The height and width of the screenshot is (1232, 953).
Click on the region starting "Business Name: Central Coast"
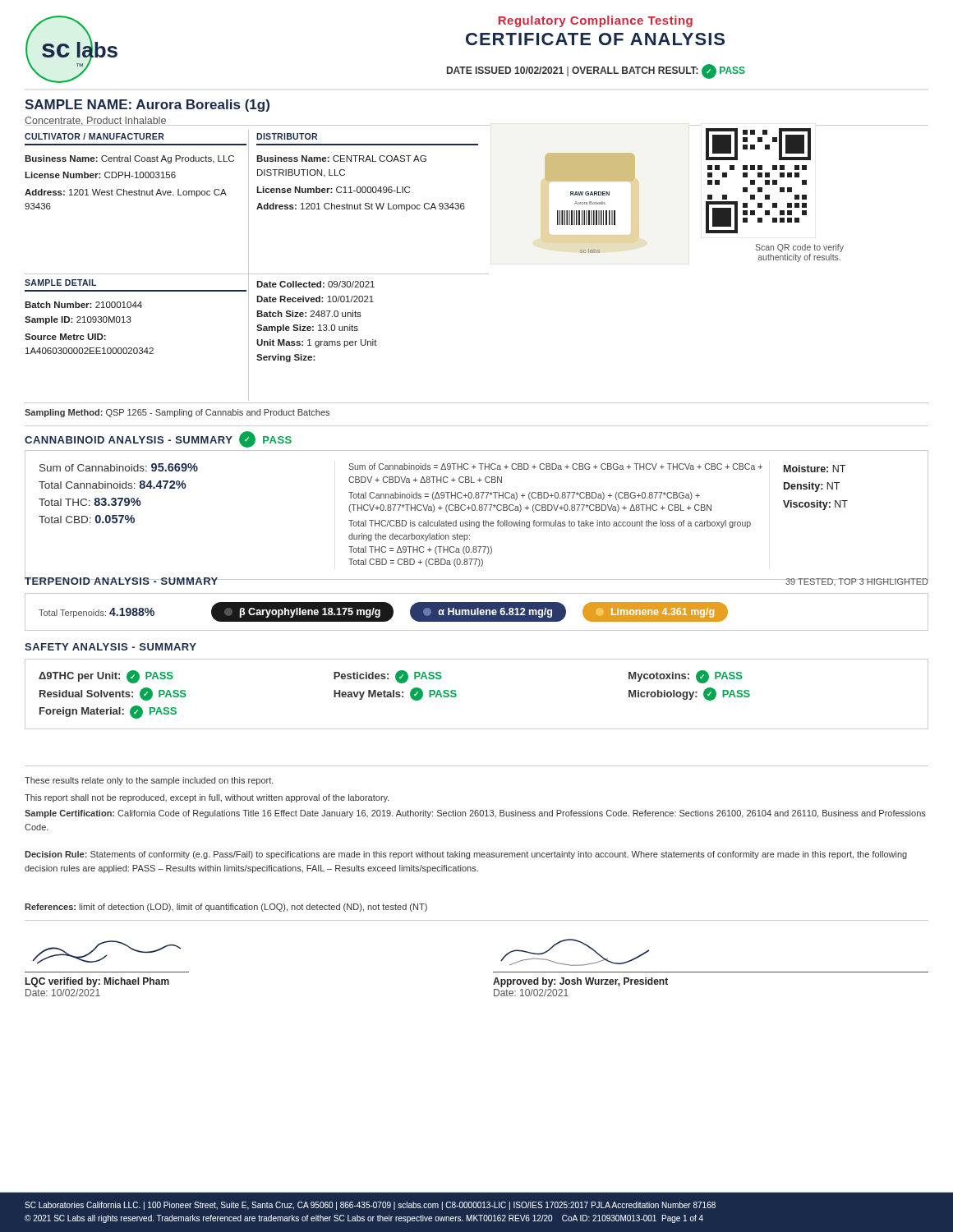pyautogui.click(x=136, y=183)
